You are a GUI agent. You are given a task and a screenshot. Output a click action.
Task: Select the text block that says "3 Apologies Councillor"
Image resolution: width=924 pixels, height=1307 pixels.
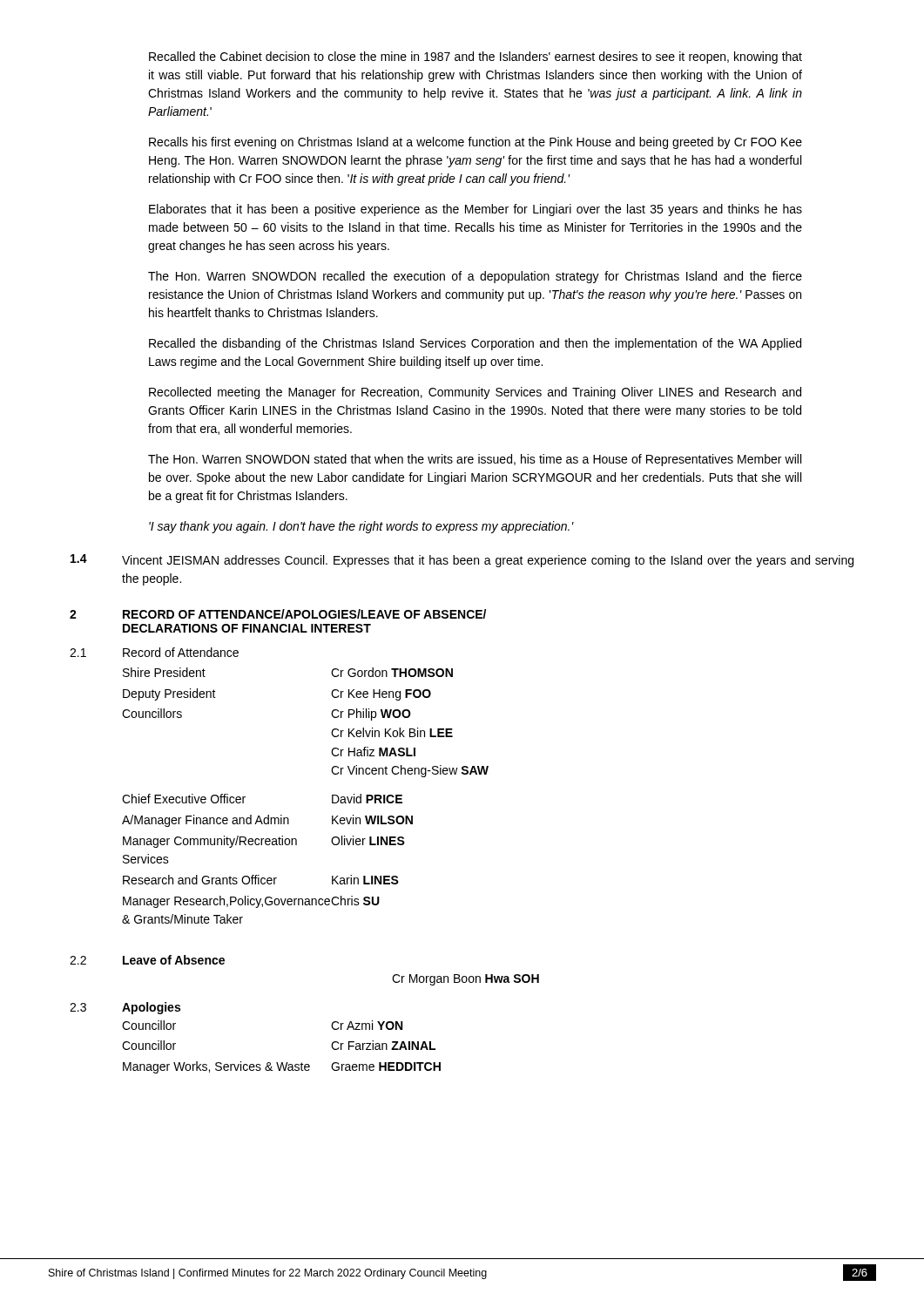pos(125,1008)
